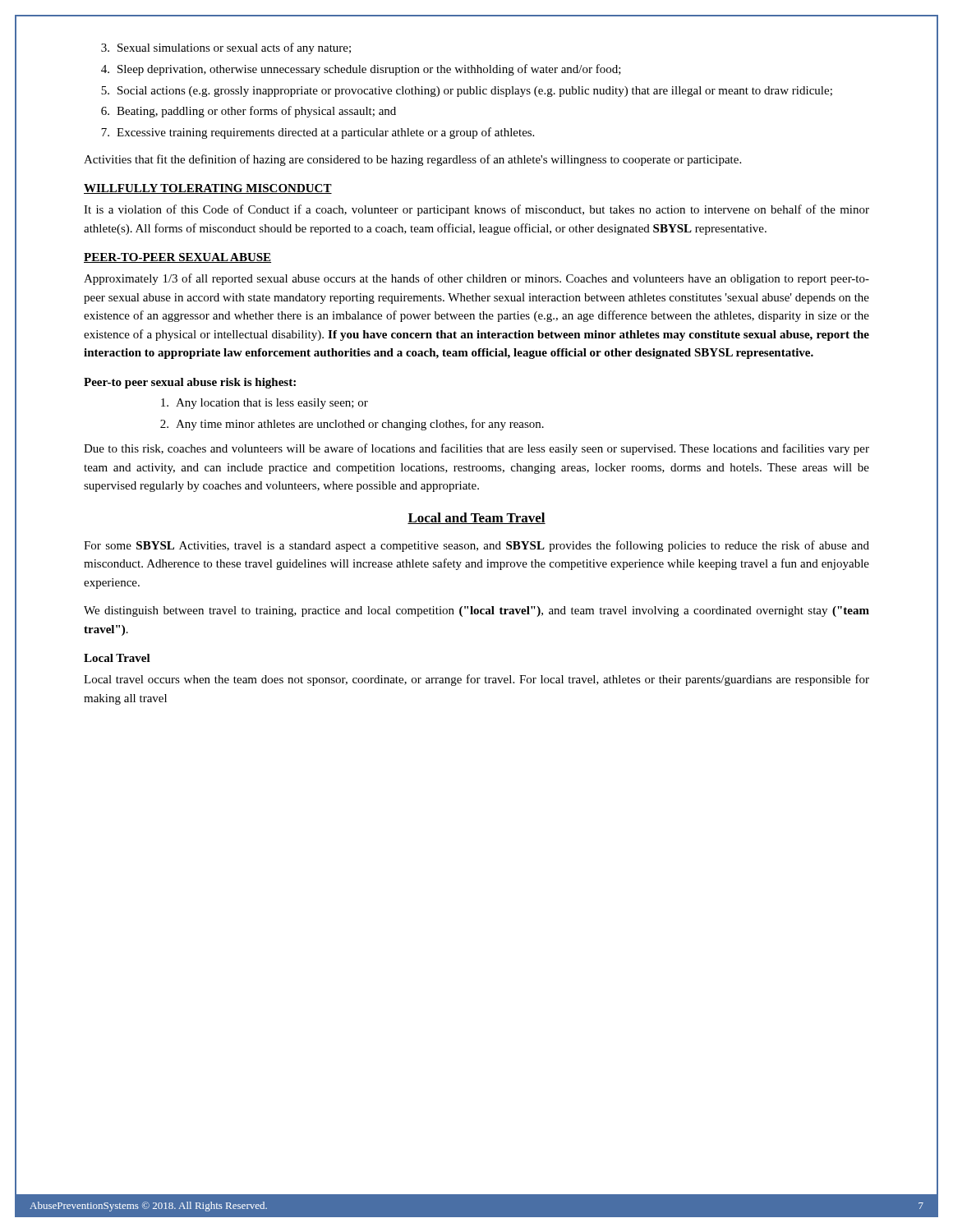The height and width of the screenshot is (1232, 953).
Task: Select the block starting "7. Excessive training requirements directed at a"
Action: (476, 133)
